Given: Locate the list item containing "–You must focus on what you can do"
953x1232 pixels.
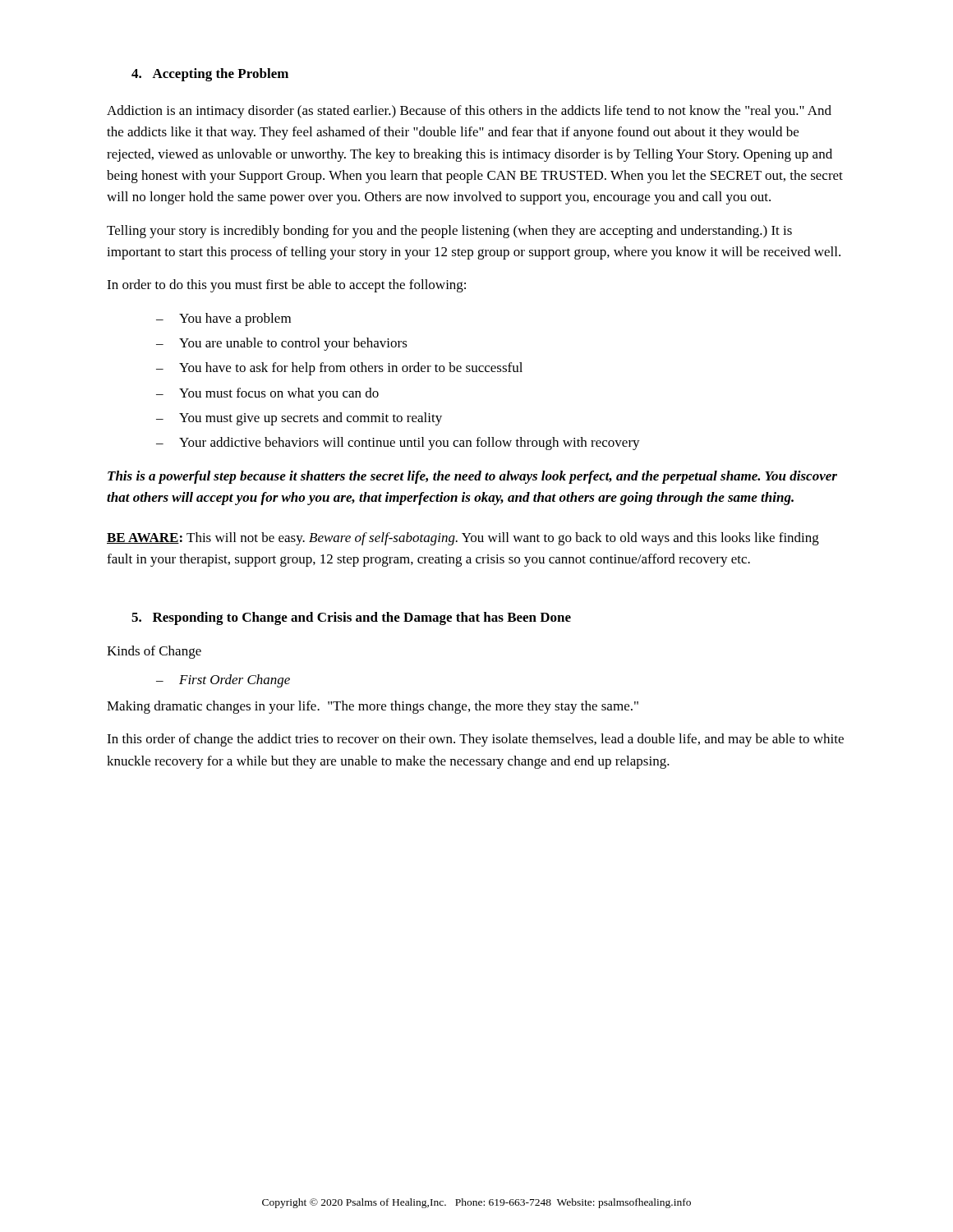Looking at the screenshot, I should pos(268,393).
